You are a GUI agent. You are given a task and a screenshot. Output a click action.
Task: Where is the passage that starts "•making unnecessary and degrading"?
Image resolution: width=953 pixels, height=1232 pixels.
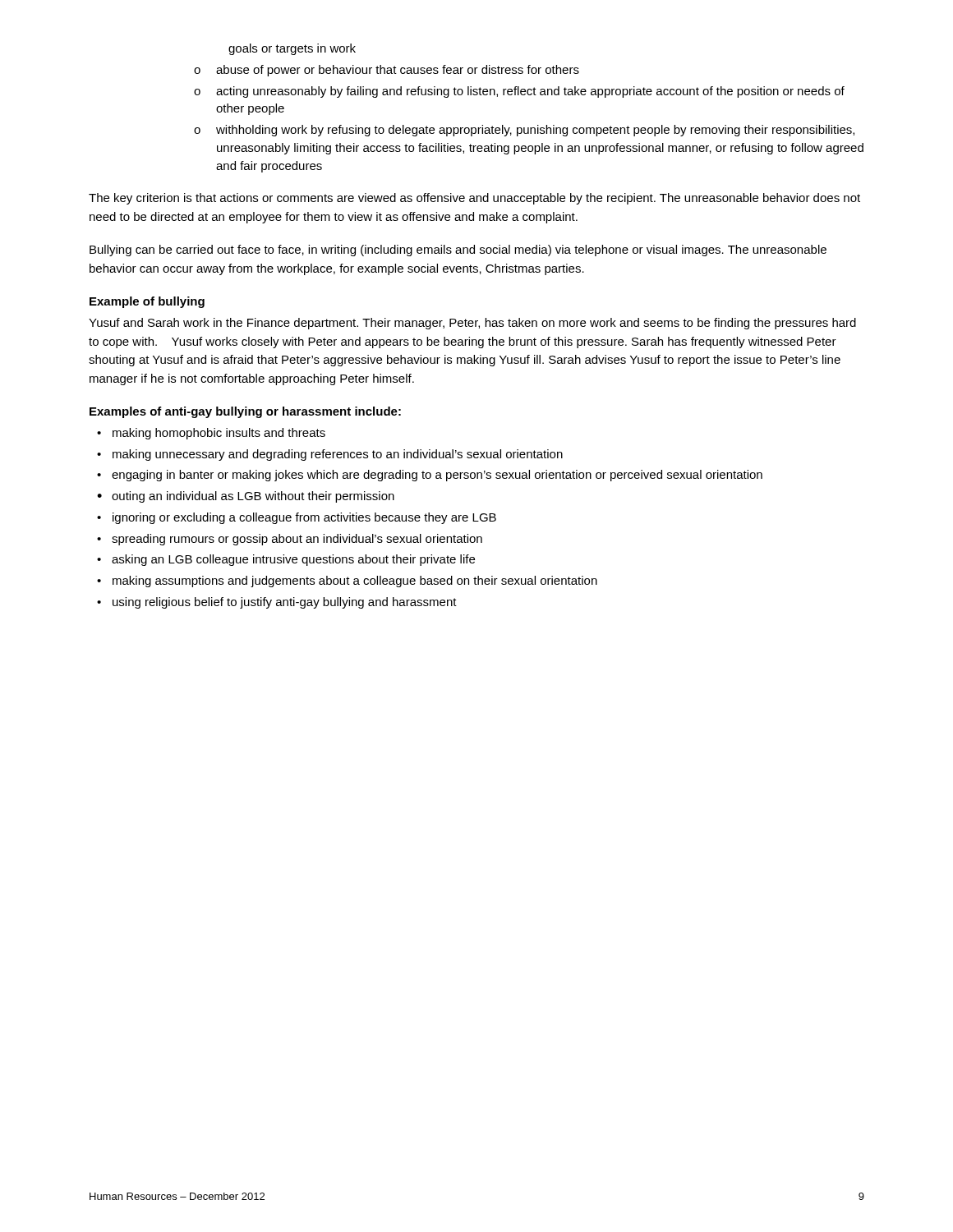pos(330,454)
